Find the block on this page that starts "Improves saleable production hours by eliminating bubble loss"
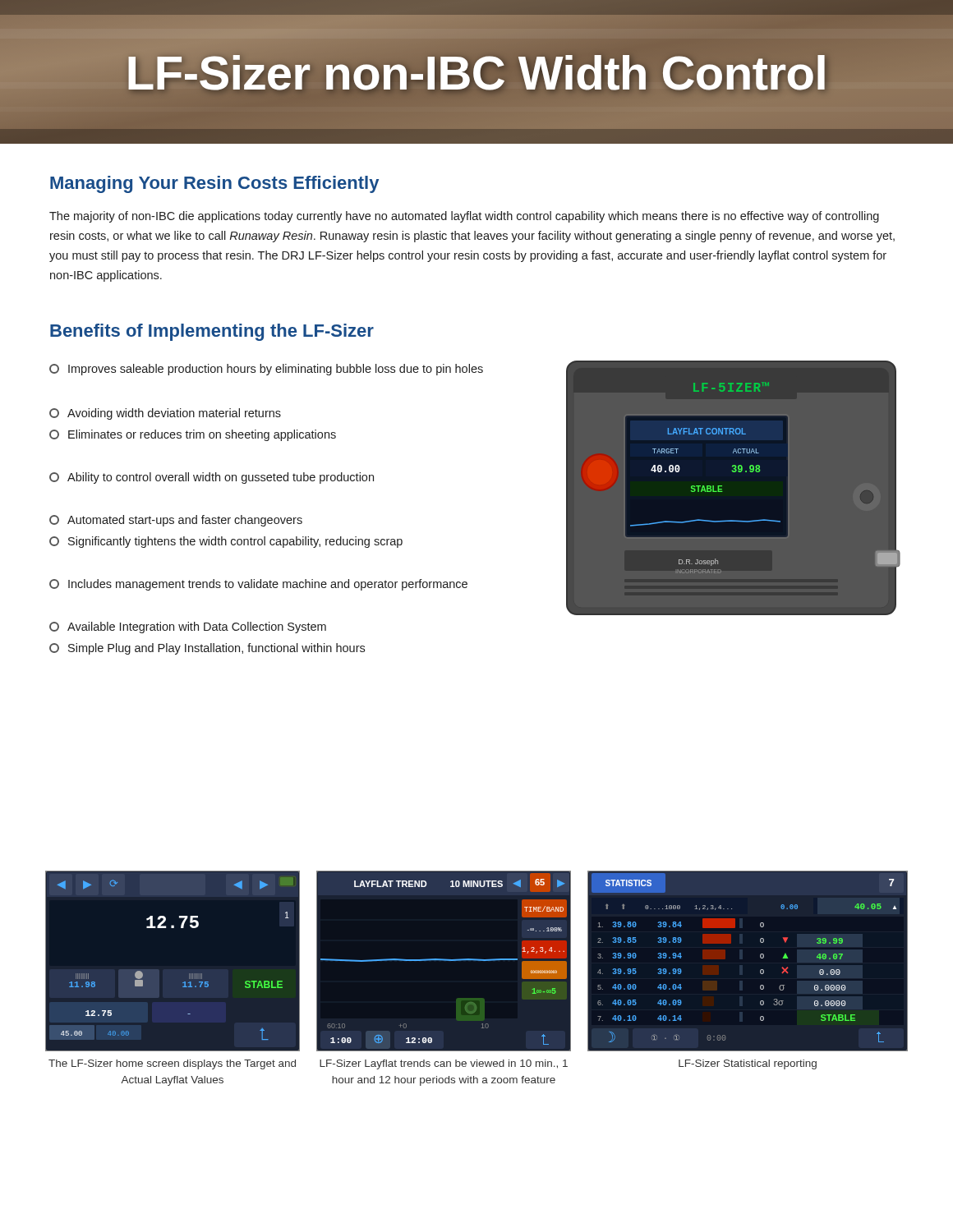953x1232 pixels. (x=266, y=369)
